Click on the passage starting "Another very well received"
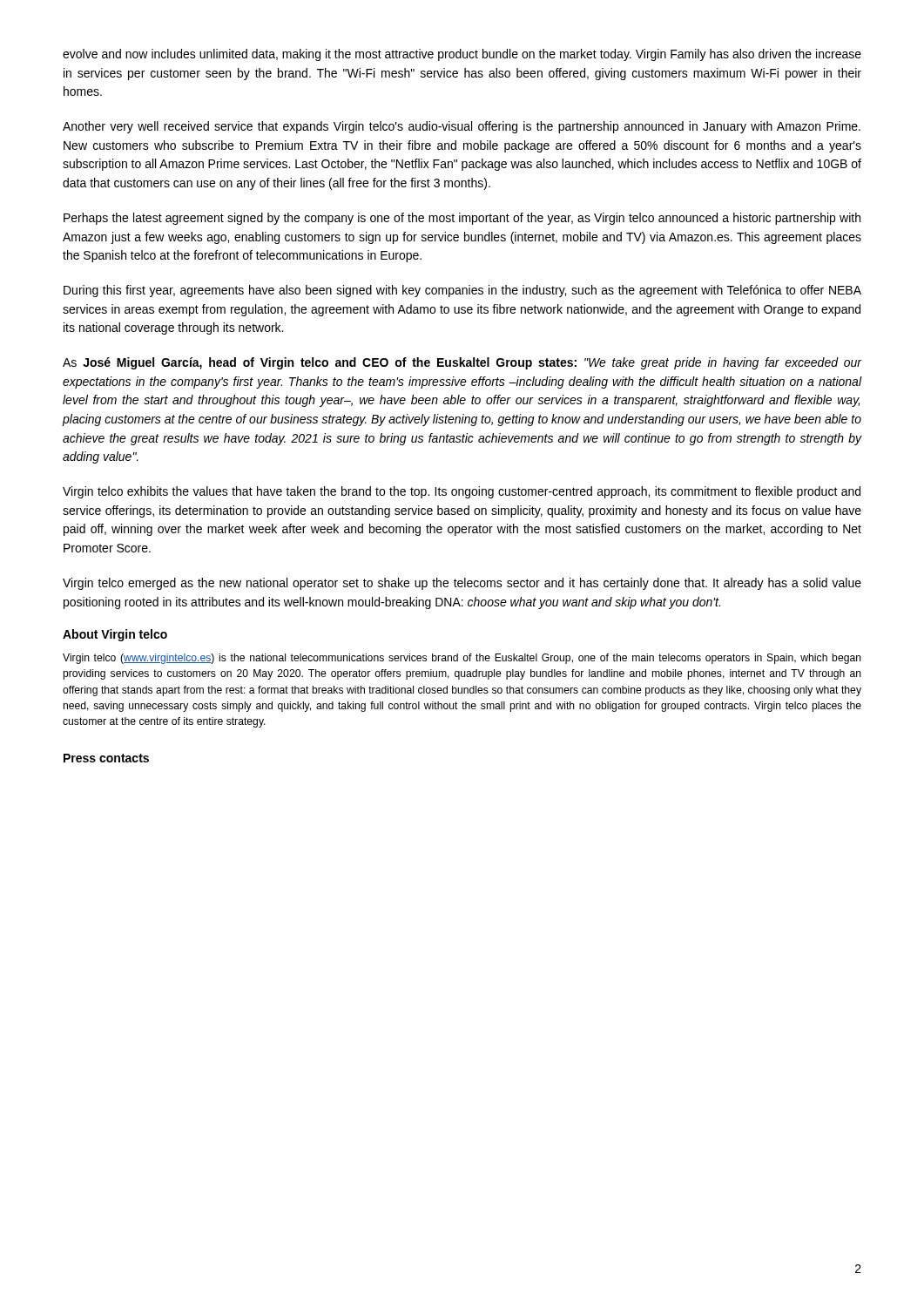 tap(462, 155)
